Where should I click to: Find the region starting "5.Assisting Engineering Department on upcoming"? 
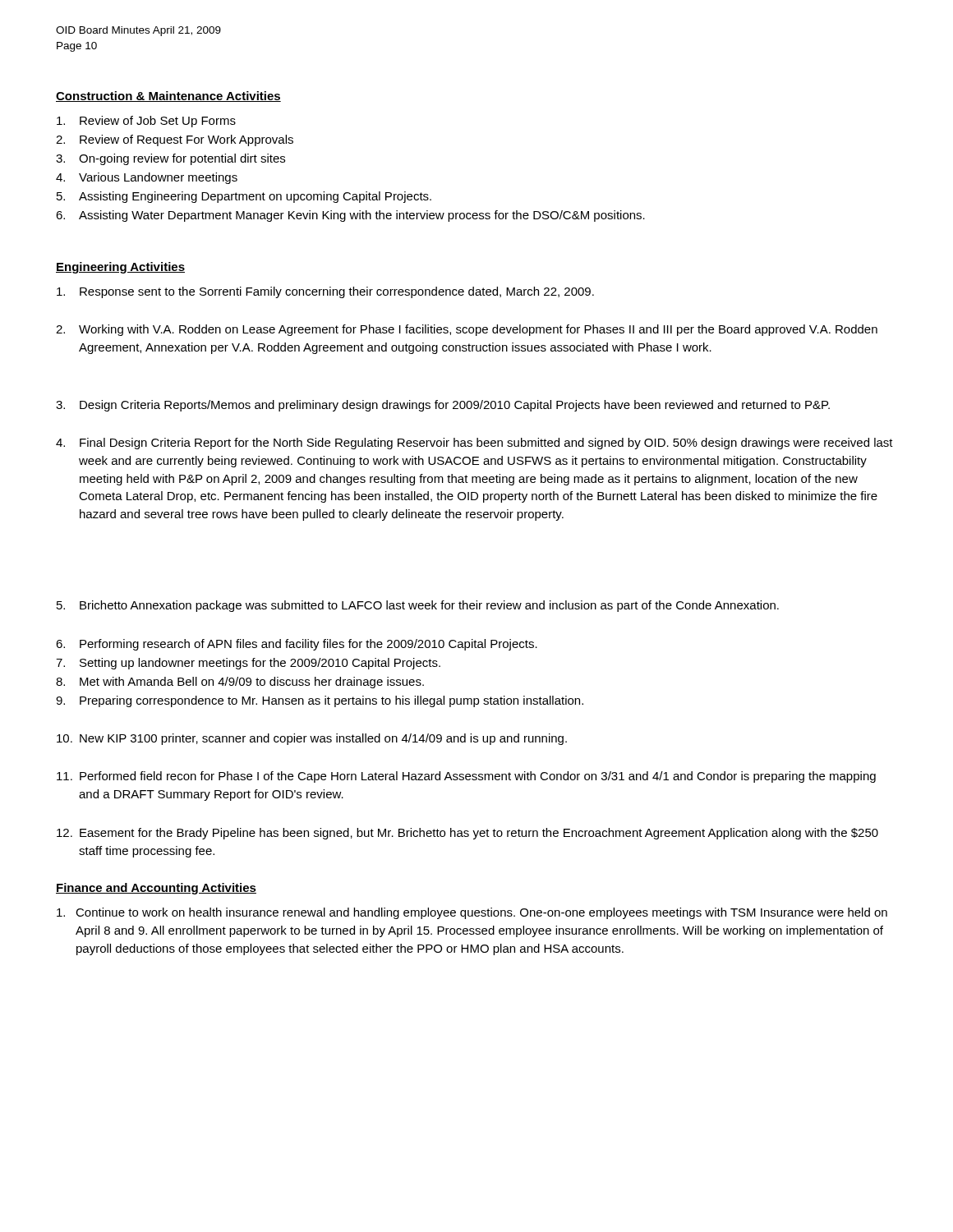pyautogui.click(x=244, y=197)
